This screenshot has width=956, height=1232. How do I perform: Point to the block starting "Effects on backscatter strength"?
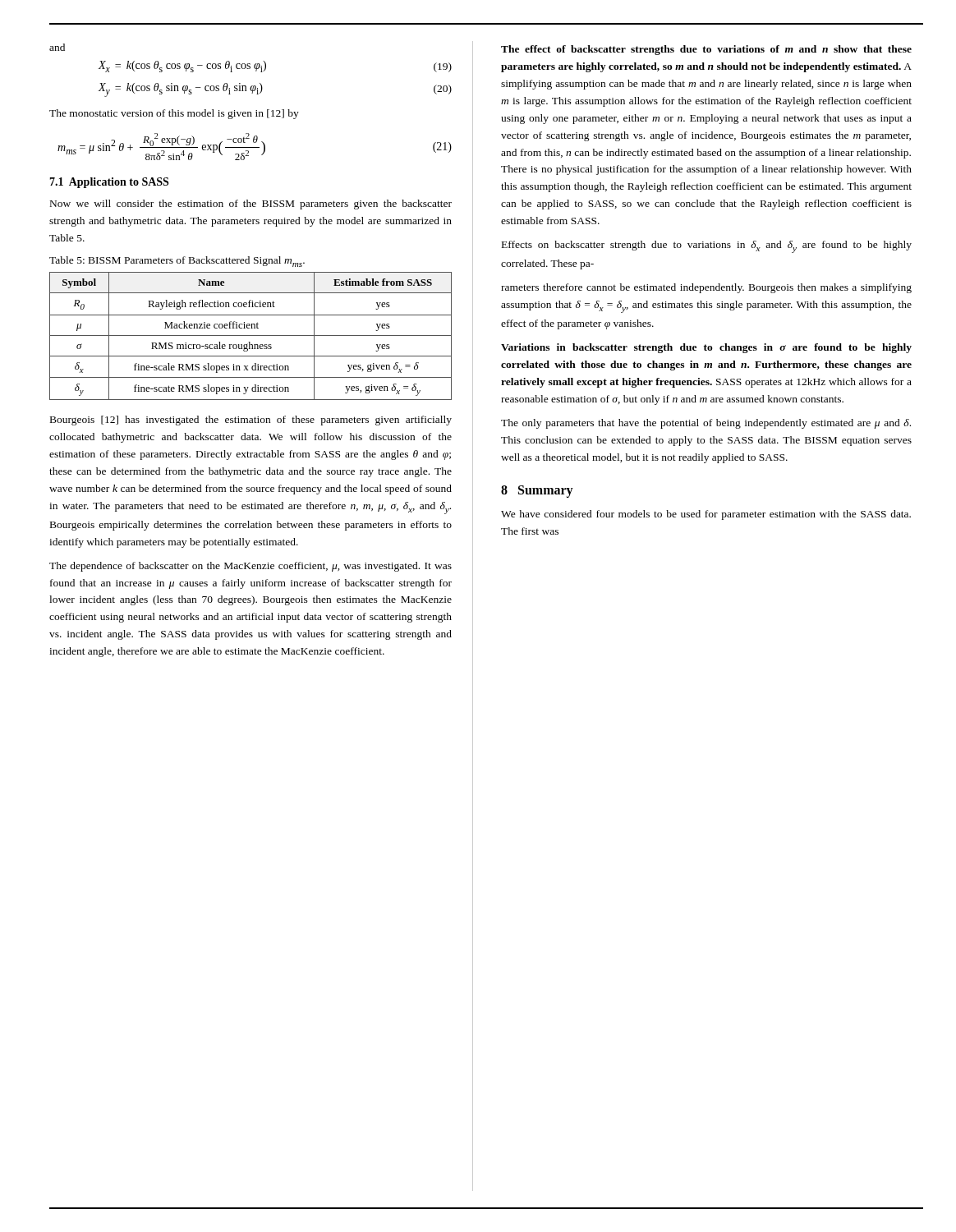[x=706, y=254]
